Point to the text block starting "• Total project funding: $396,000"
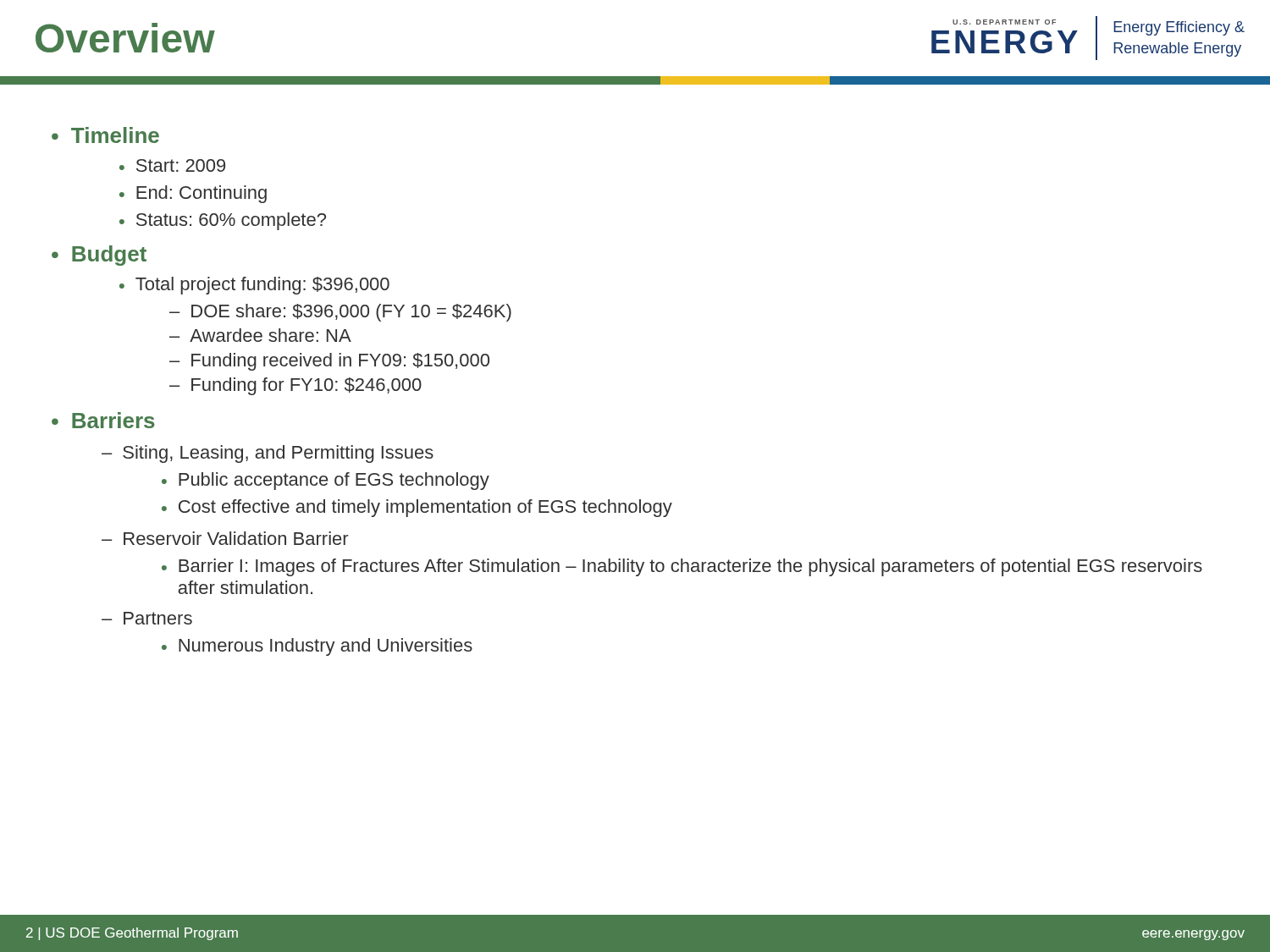The height and width of the screenshot is (952, 1270). click(254, 285)
